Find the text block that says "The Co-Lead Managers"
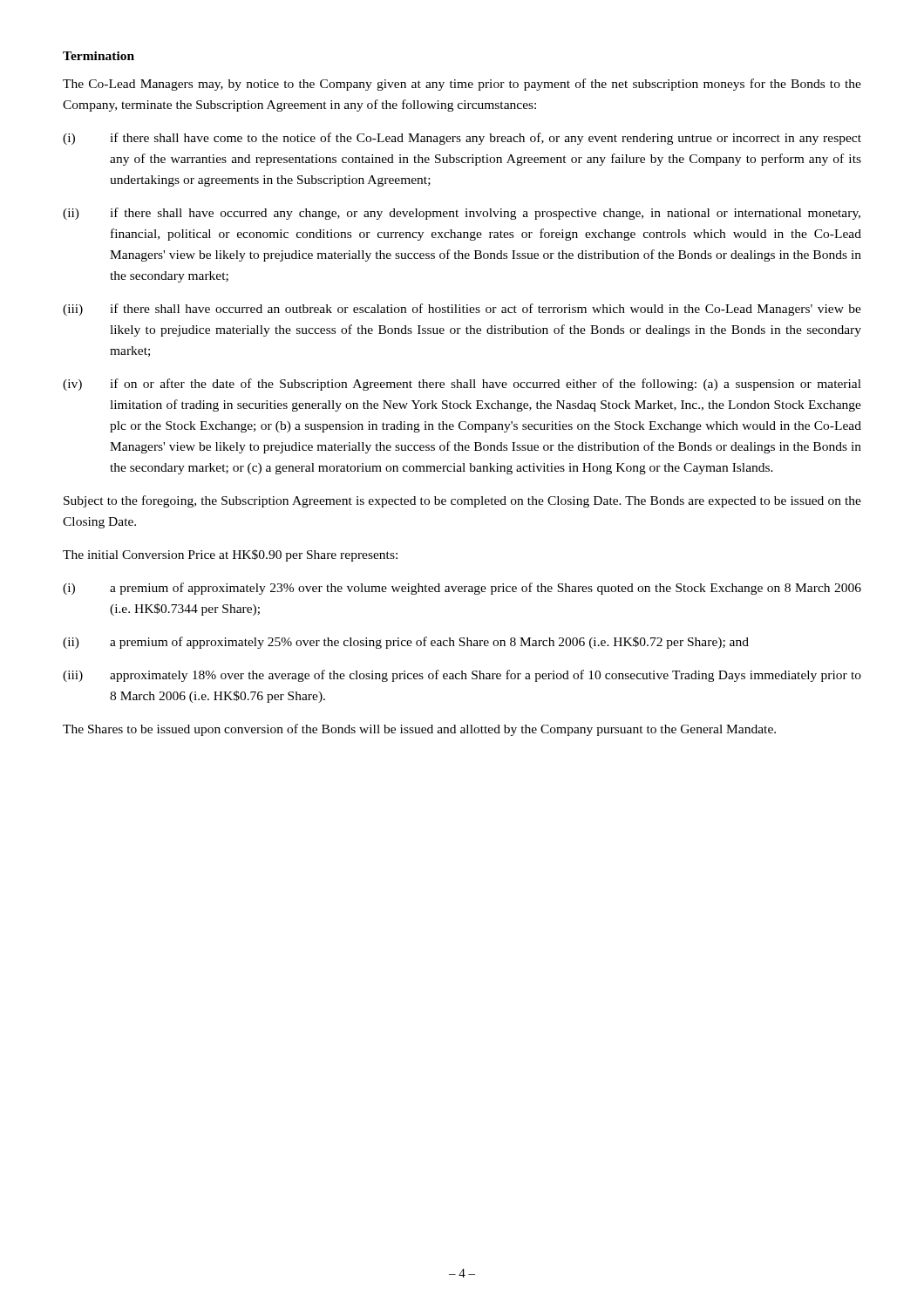This screenshot has width=924, height=1308. click(x=462, y=94)
